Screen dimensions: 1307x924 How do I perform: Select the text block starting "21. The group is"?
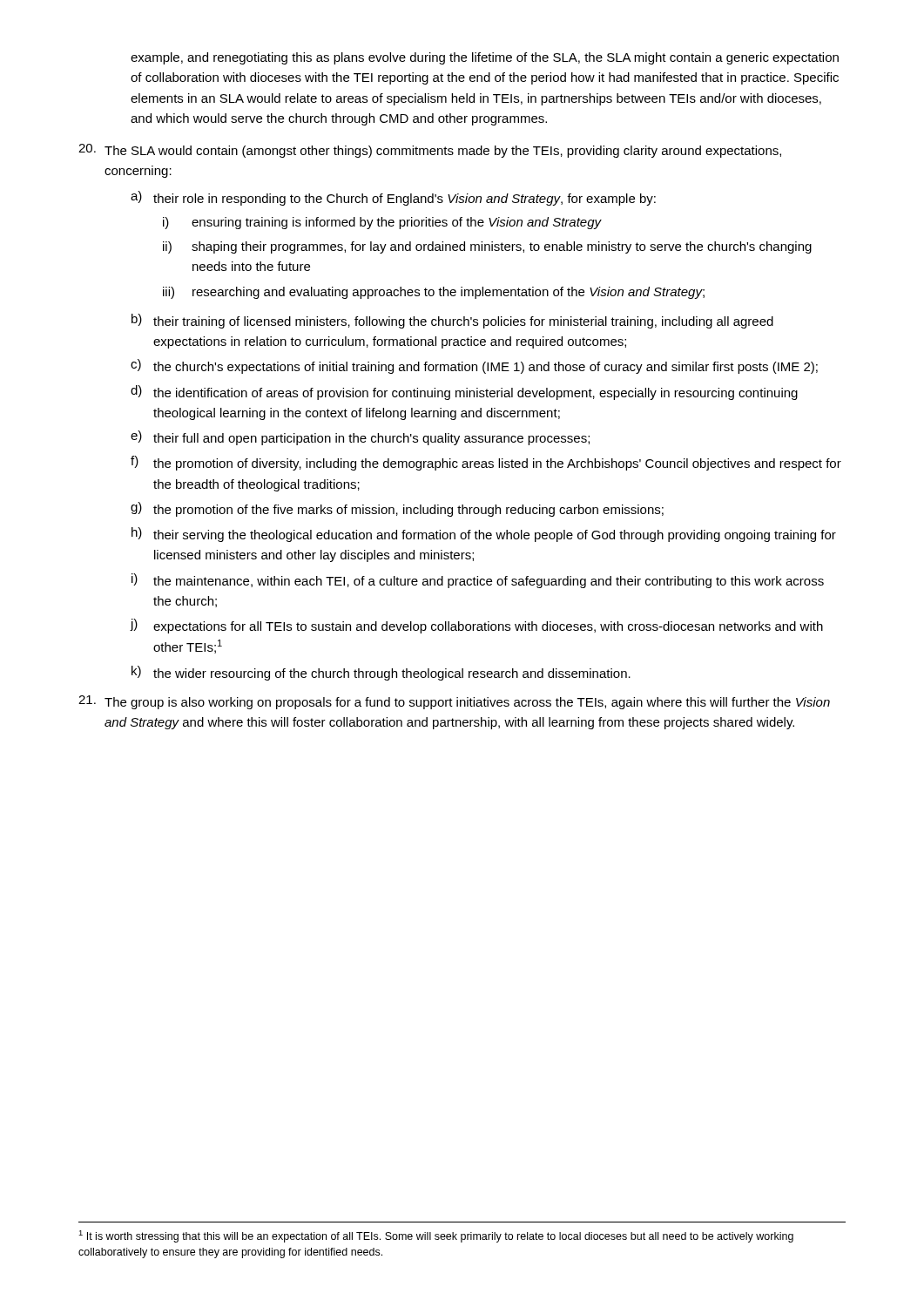(x=462, y=712)
